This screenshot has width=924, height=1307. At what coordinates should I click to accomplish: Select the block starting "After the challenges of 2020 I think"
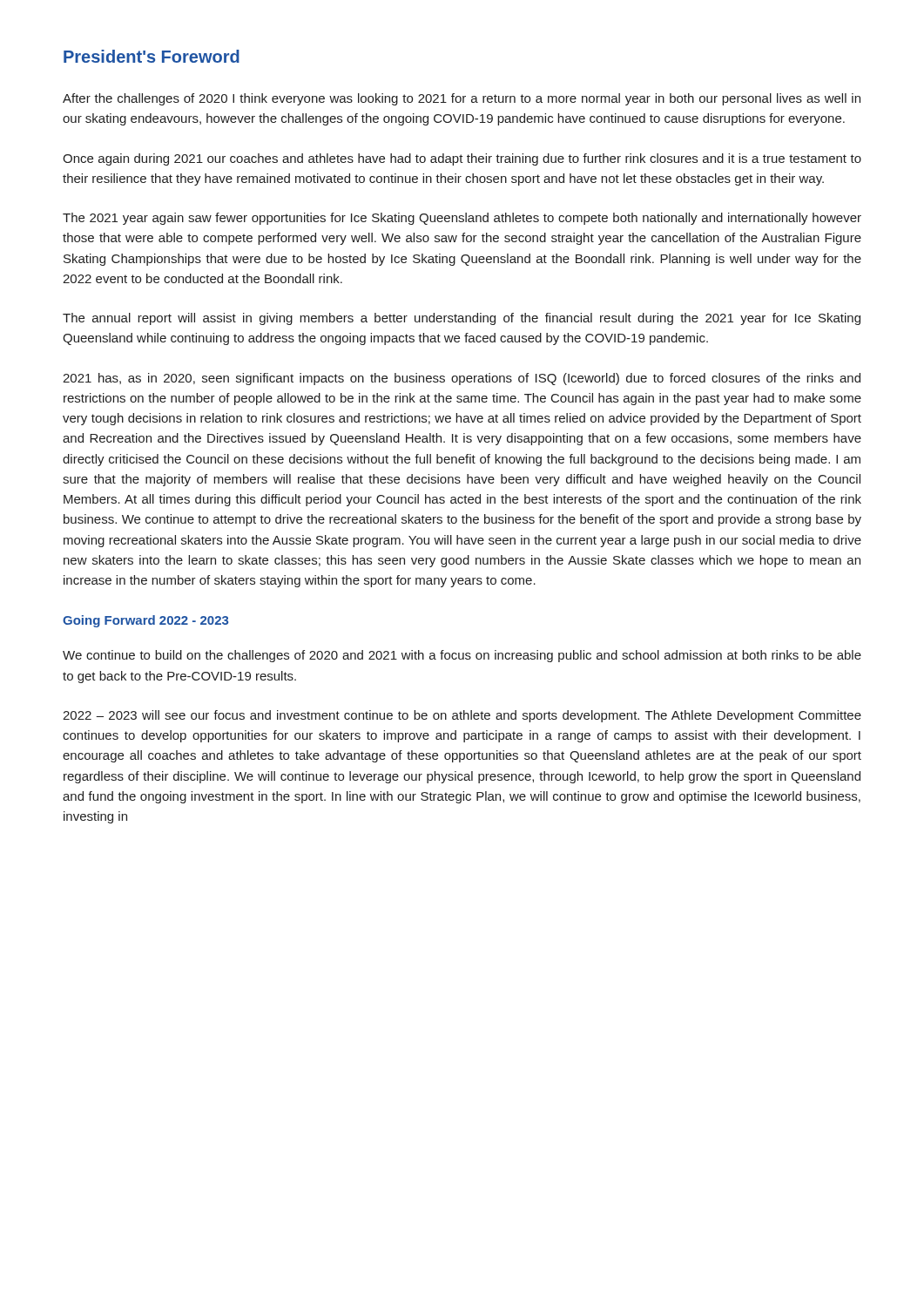tap(462, 108)
